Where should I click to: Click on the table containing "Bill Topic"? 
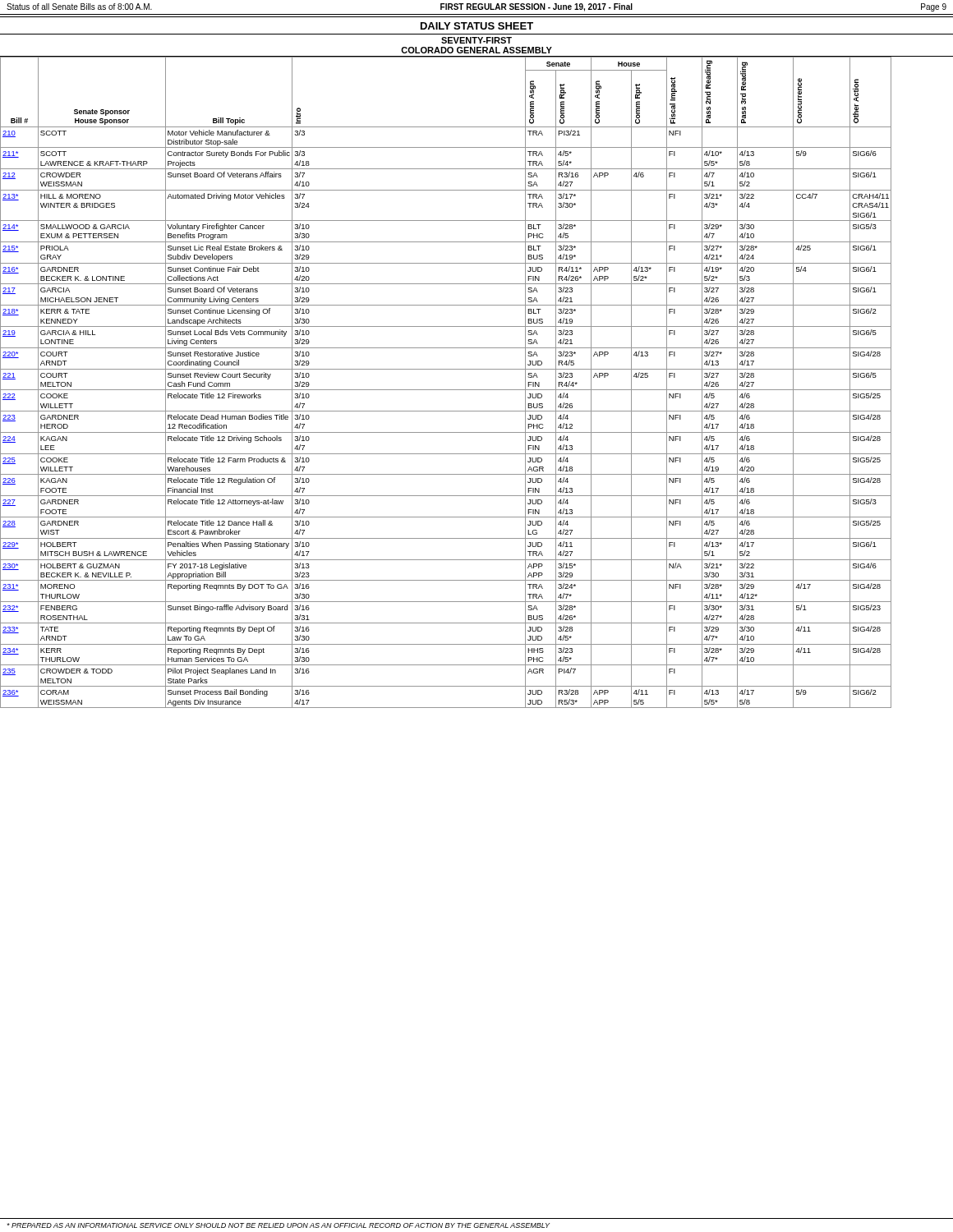pos(476,382)
